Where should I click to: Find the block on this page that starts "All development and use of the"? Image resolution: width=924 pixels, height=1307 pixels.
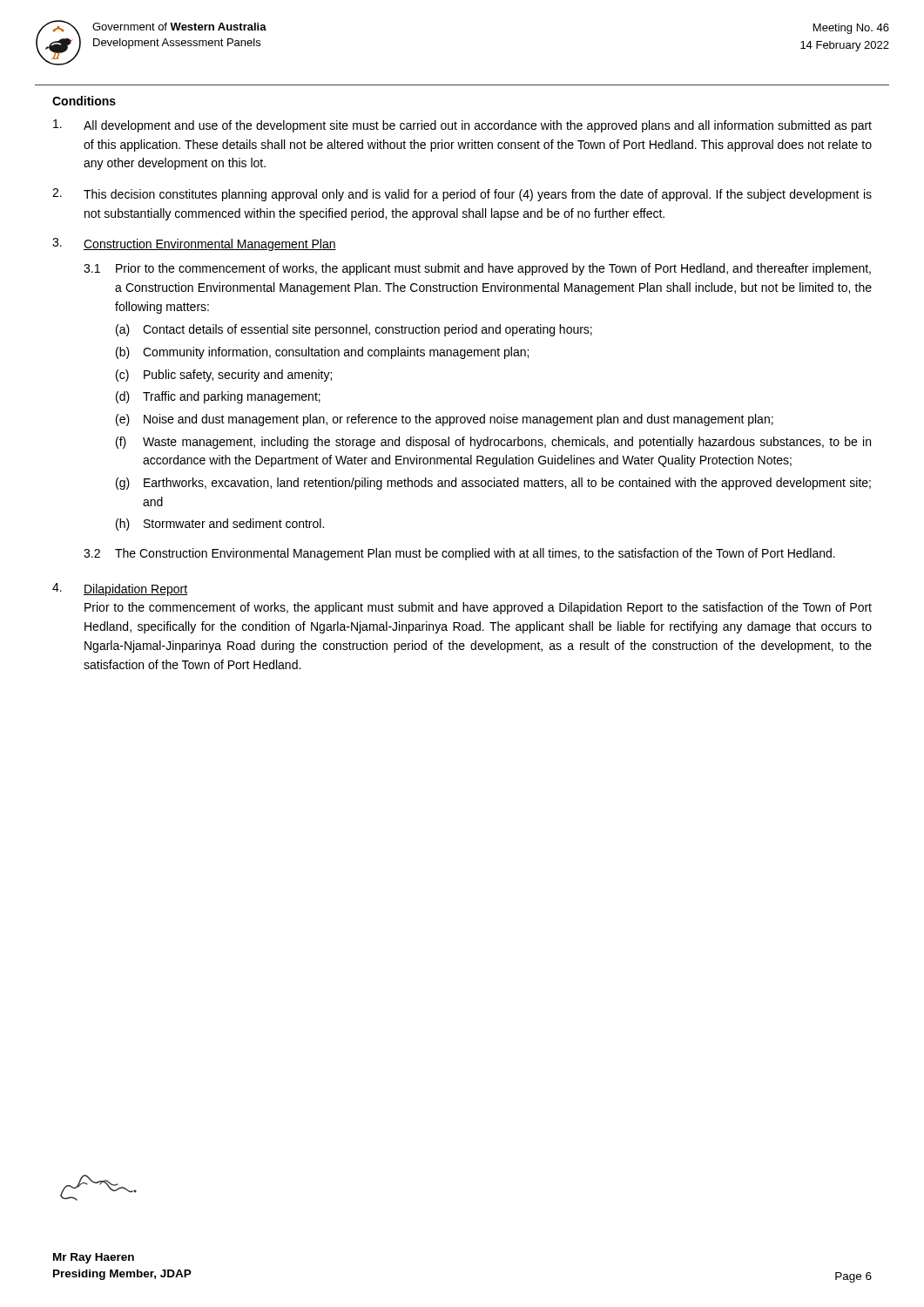tap(462, 145)
